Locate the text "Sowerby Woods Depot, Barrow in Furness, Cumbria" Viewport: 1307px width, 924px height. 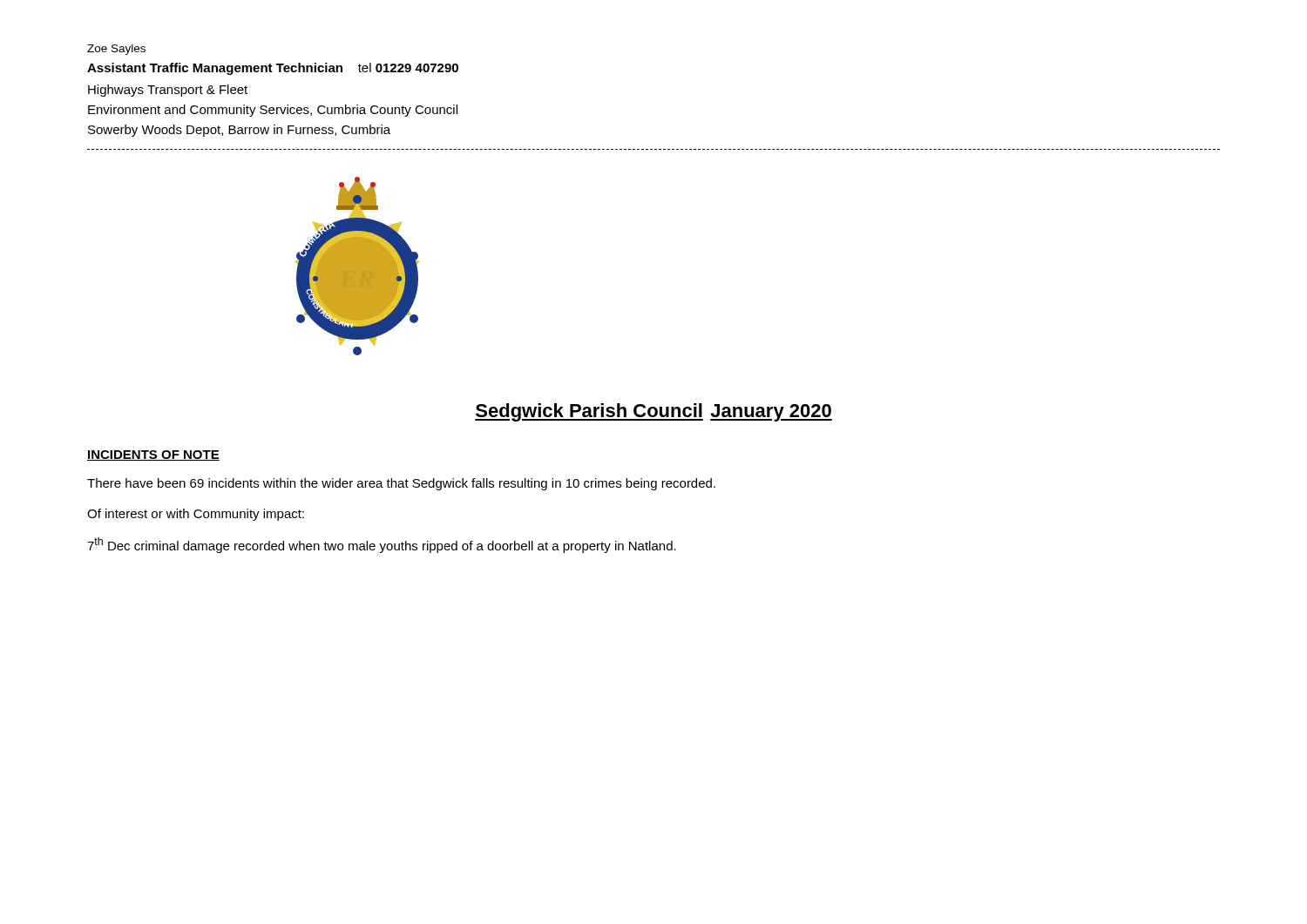click(x=239, y=129)
